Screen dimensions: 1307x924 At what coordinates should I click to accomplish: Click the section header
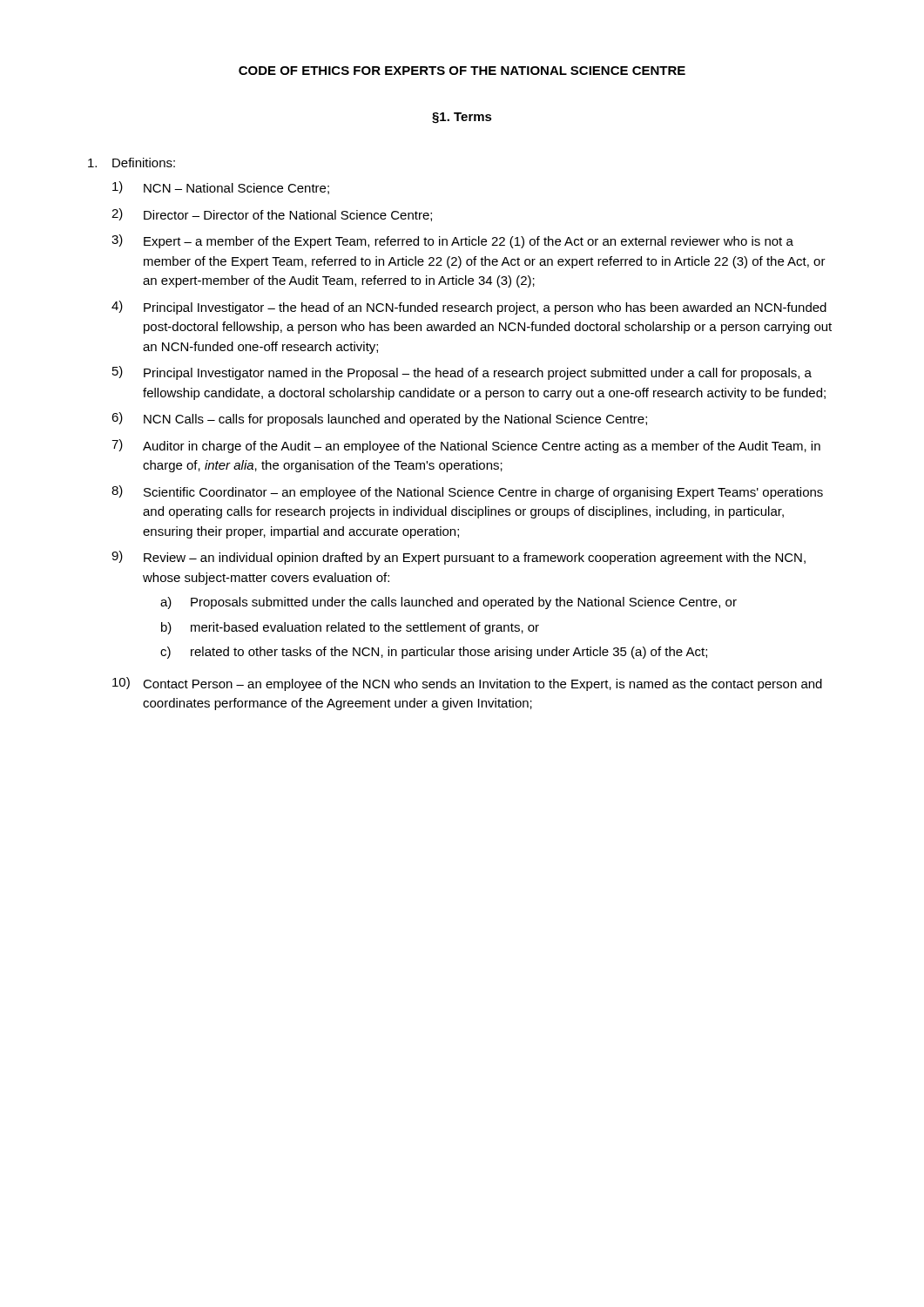[462, 116]
